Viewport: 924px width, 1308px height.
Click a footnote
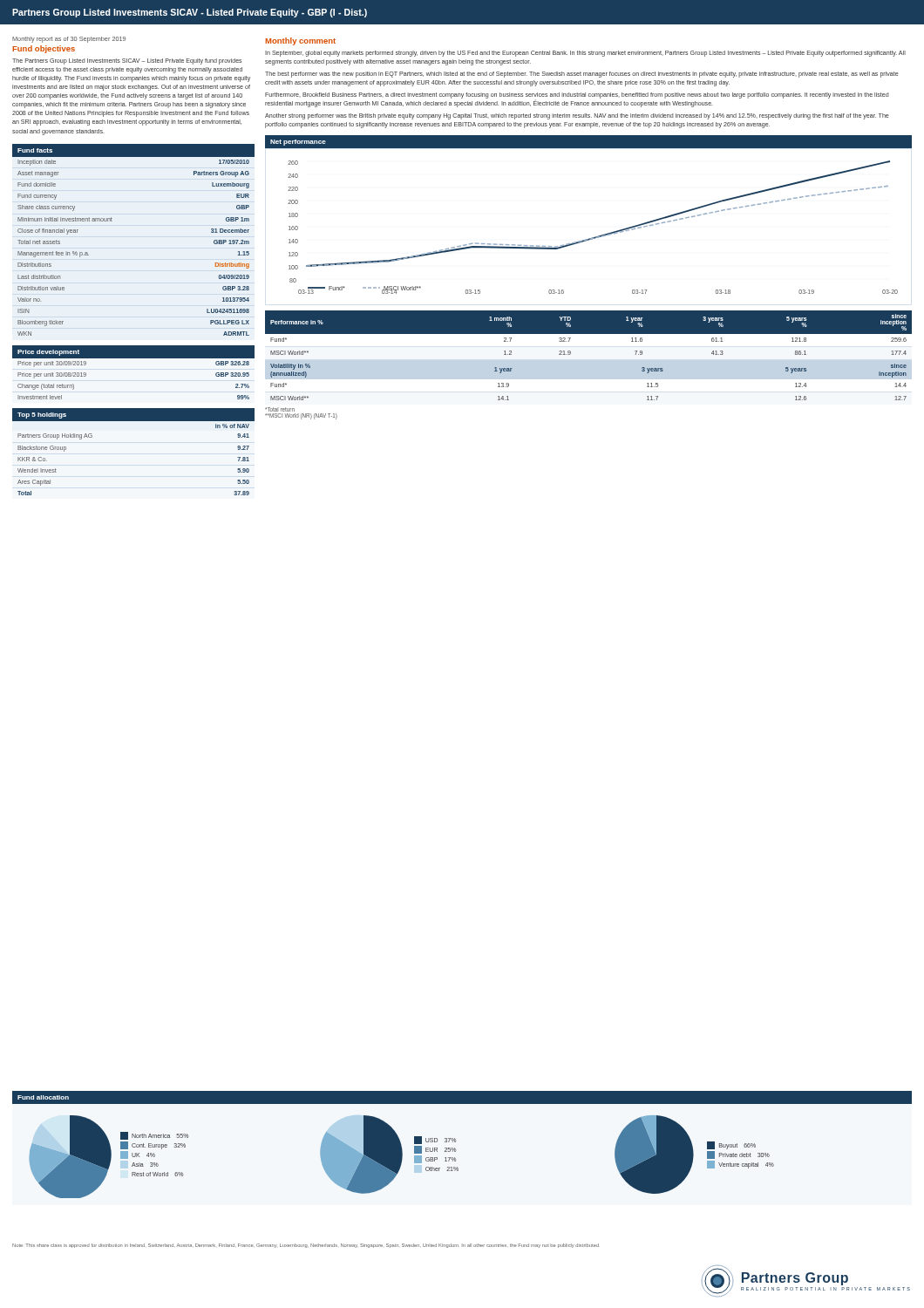click(x=306, y=1245)
